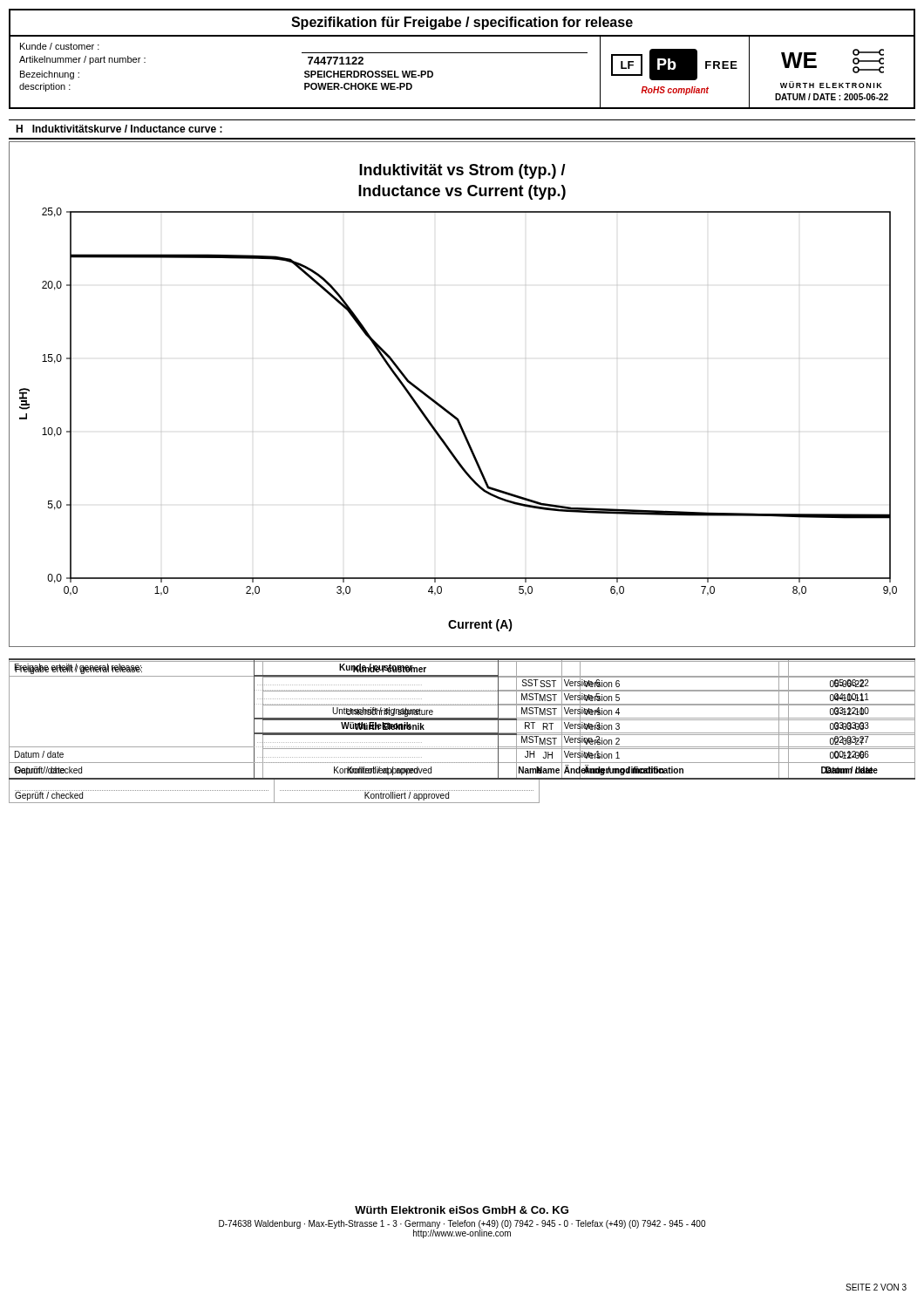Find the continuous plot
The width and height of the screenshot is (924, 1308).
[x=462, y=394]
